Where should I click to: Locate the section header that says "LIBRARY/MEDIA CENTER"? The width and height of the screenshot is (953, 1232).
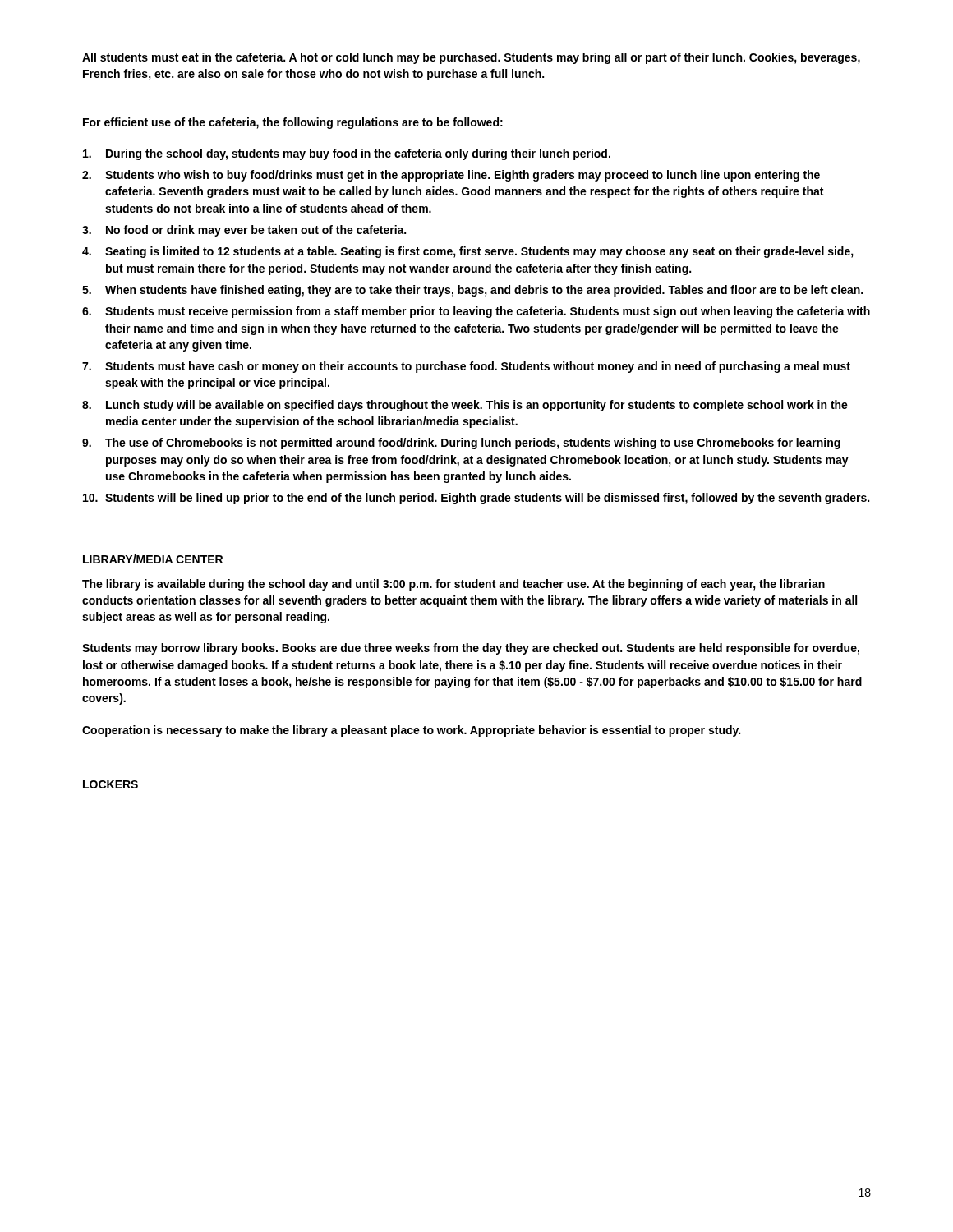[153, 559]
